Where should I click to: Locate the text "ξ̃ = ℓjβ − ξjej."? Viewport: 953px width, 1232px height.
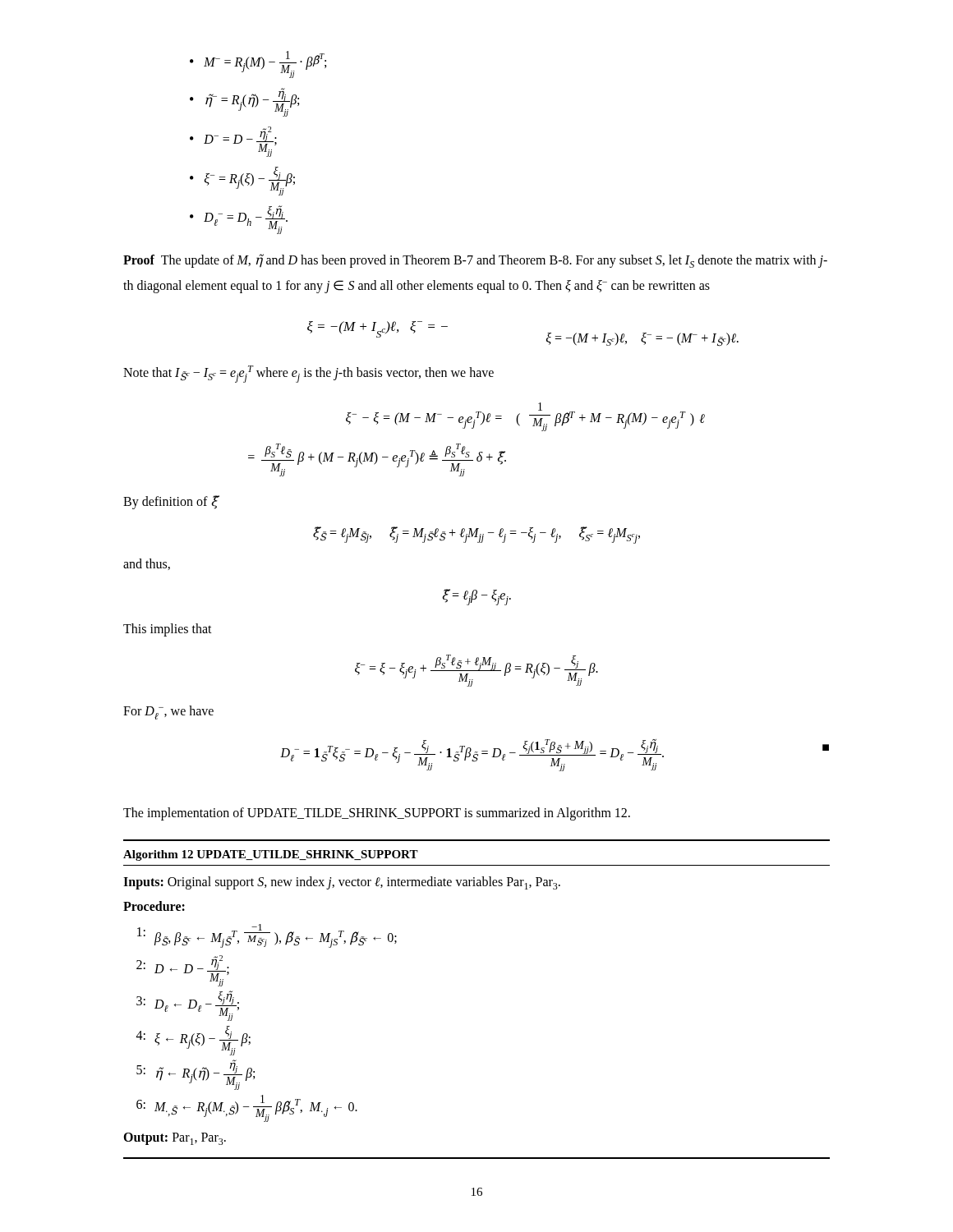click(x=476, y=596)
